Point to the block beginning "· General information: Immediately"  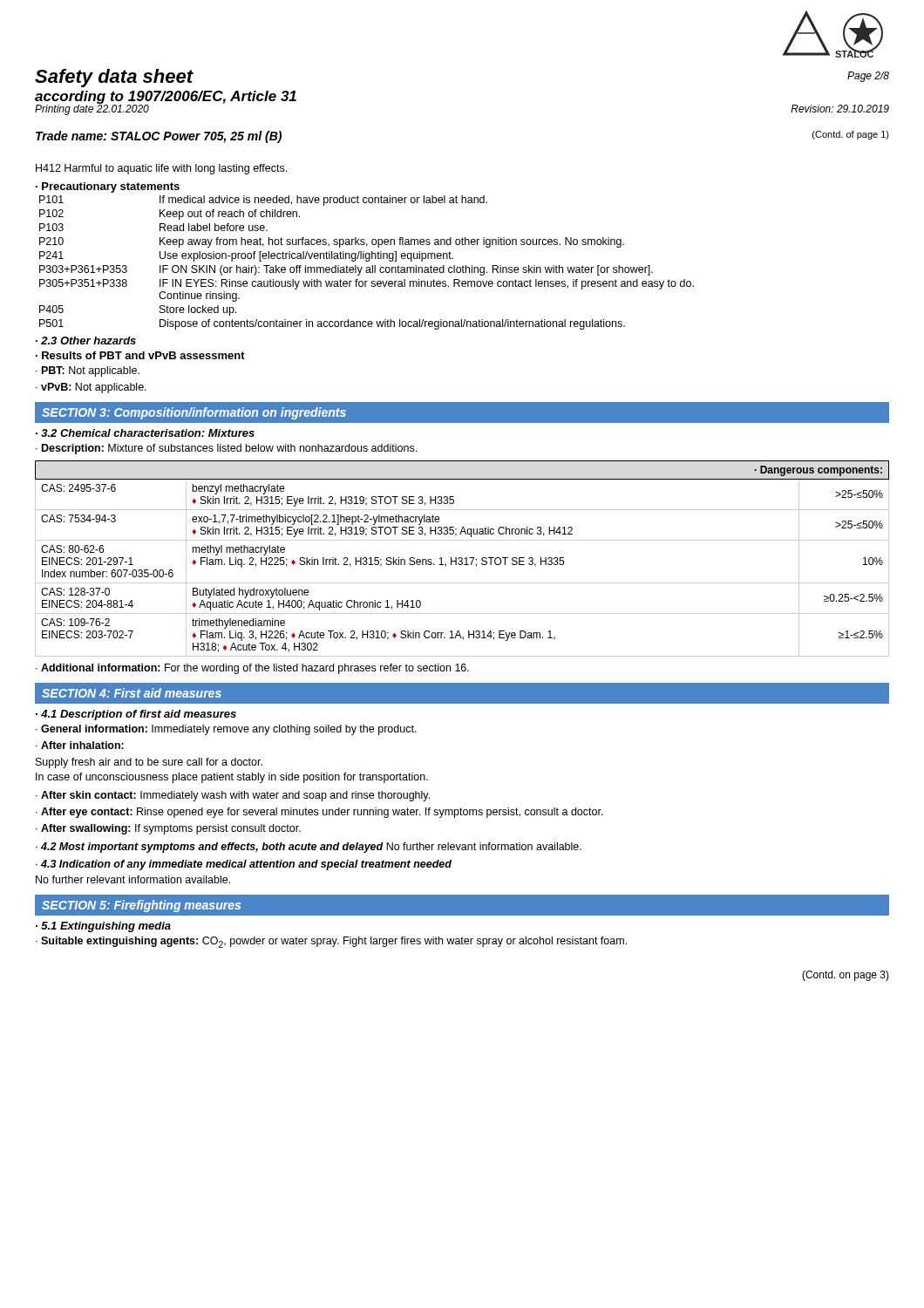226,729
